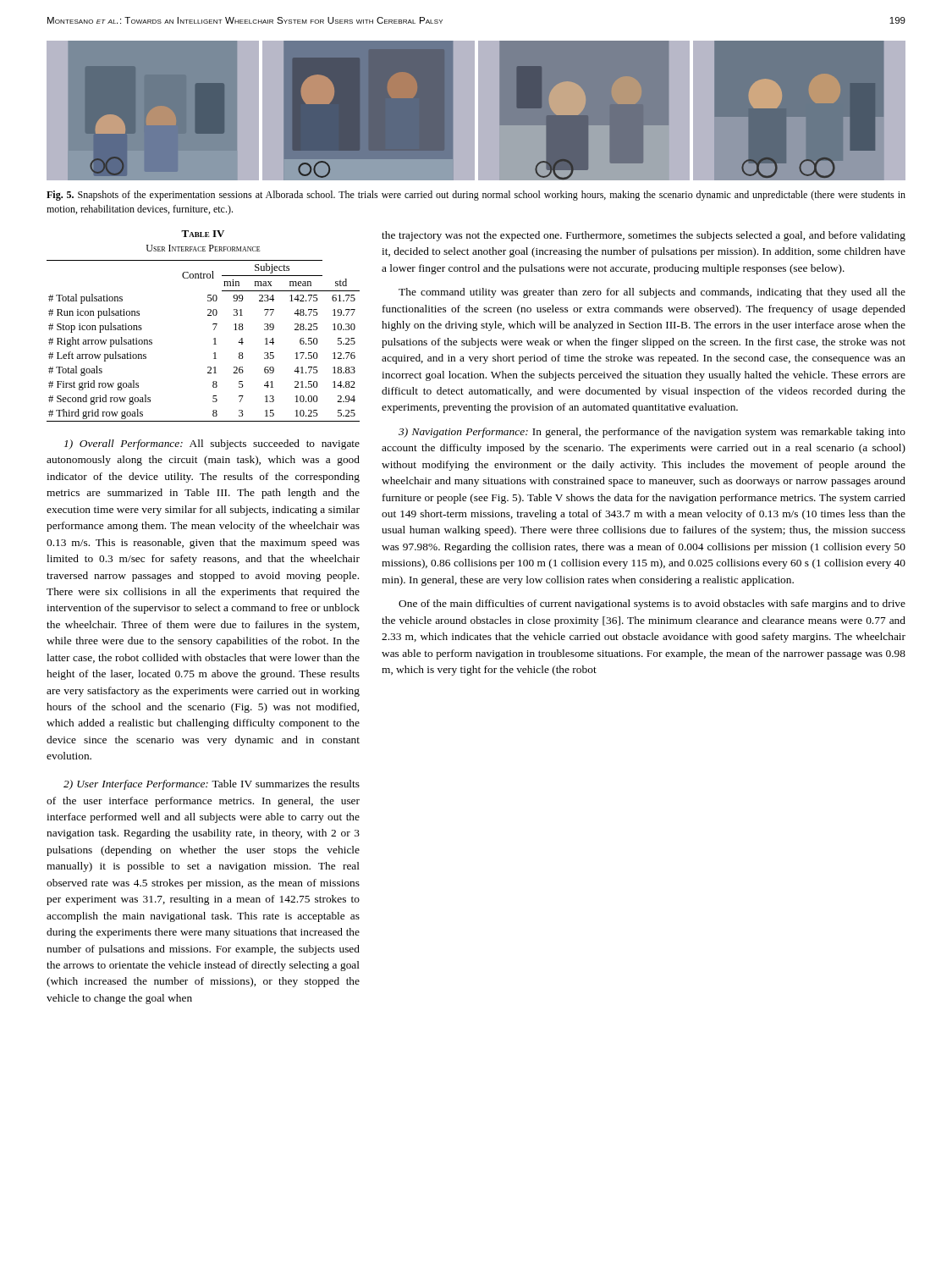The width and height of the screenshot is (952, 1270).
Task: Locate the photo
Action: (x=476, y=110)
